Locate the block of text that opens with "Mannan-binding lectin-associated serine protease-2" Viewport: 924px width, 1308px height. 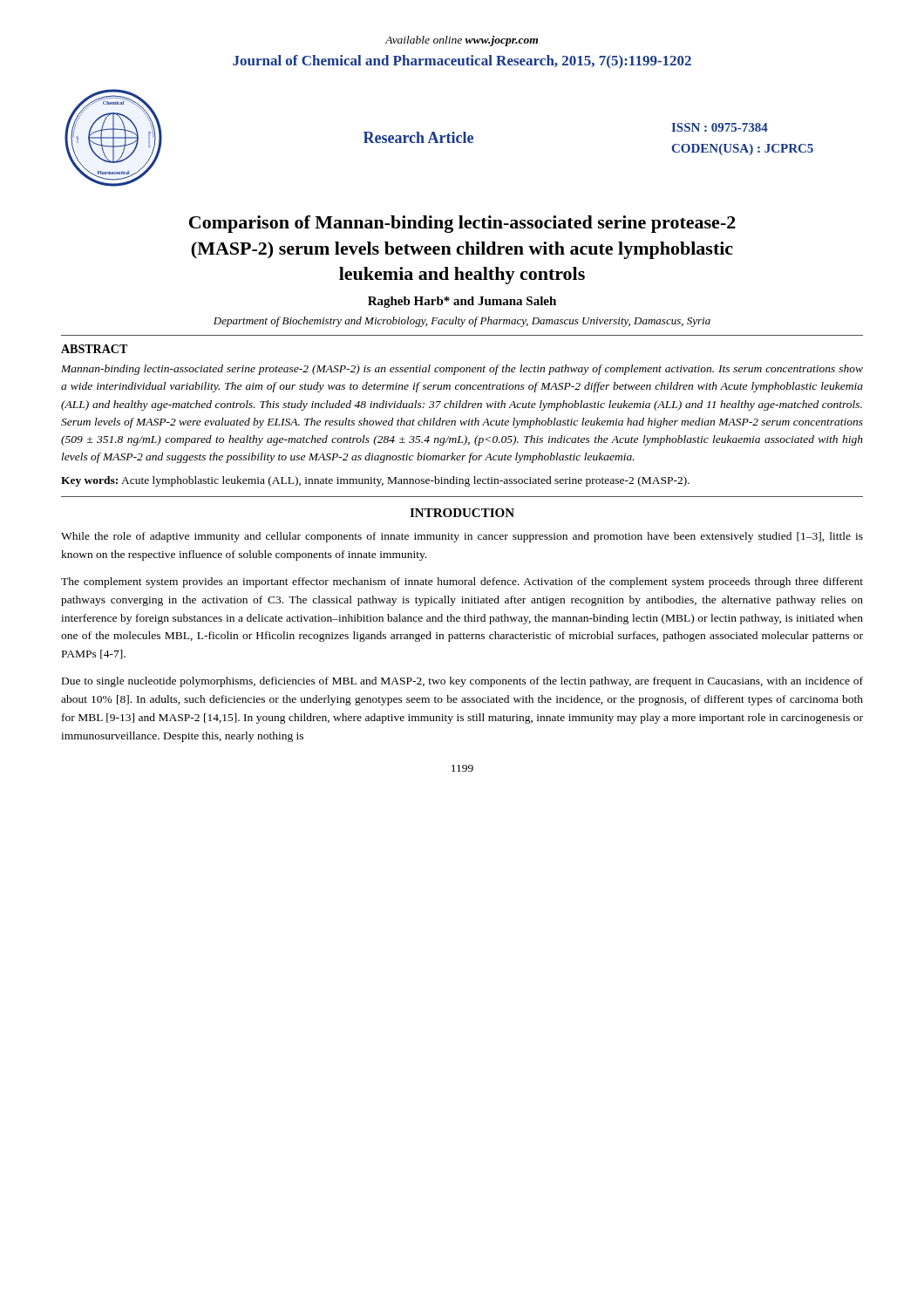coord(462,413)
